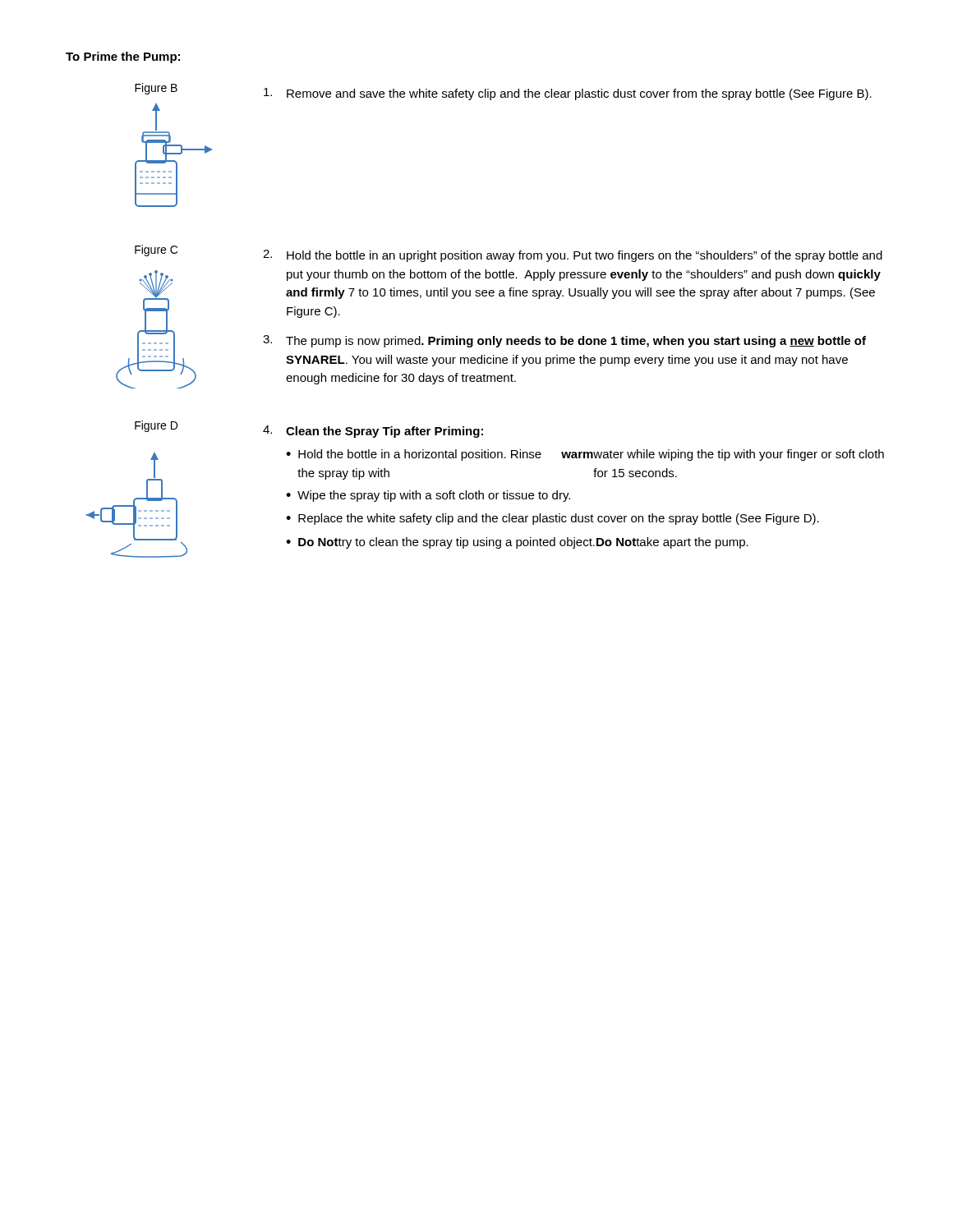
Task: Find the block on this page that starts "Replace the white safety"
Action: pyautogui.click(x=559, y=518)
